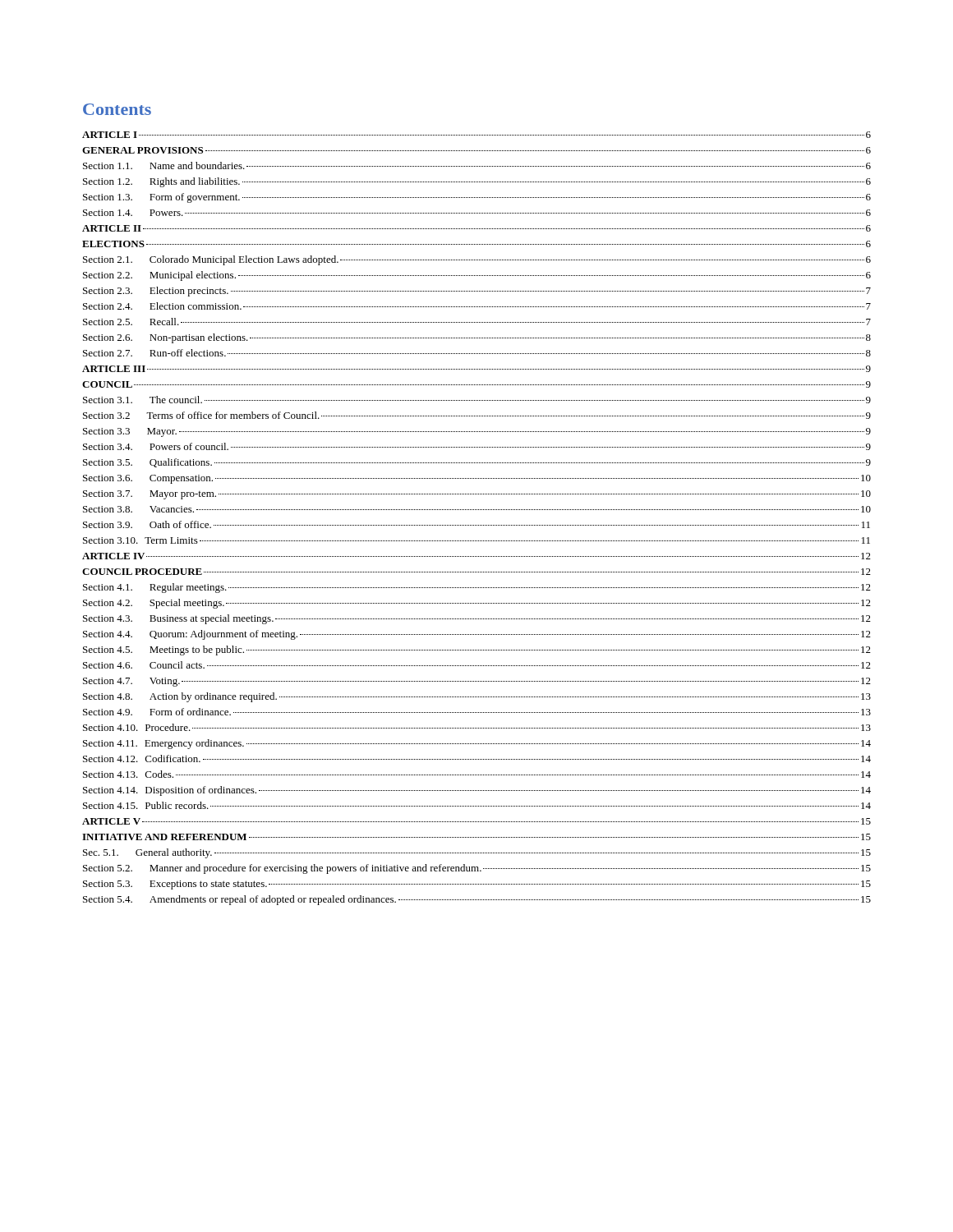Select the region starting "Section 4.3. Business at special meetings. 12"
The width and height of the screenshot is (953, 1232).
476,618
